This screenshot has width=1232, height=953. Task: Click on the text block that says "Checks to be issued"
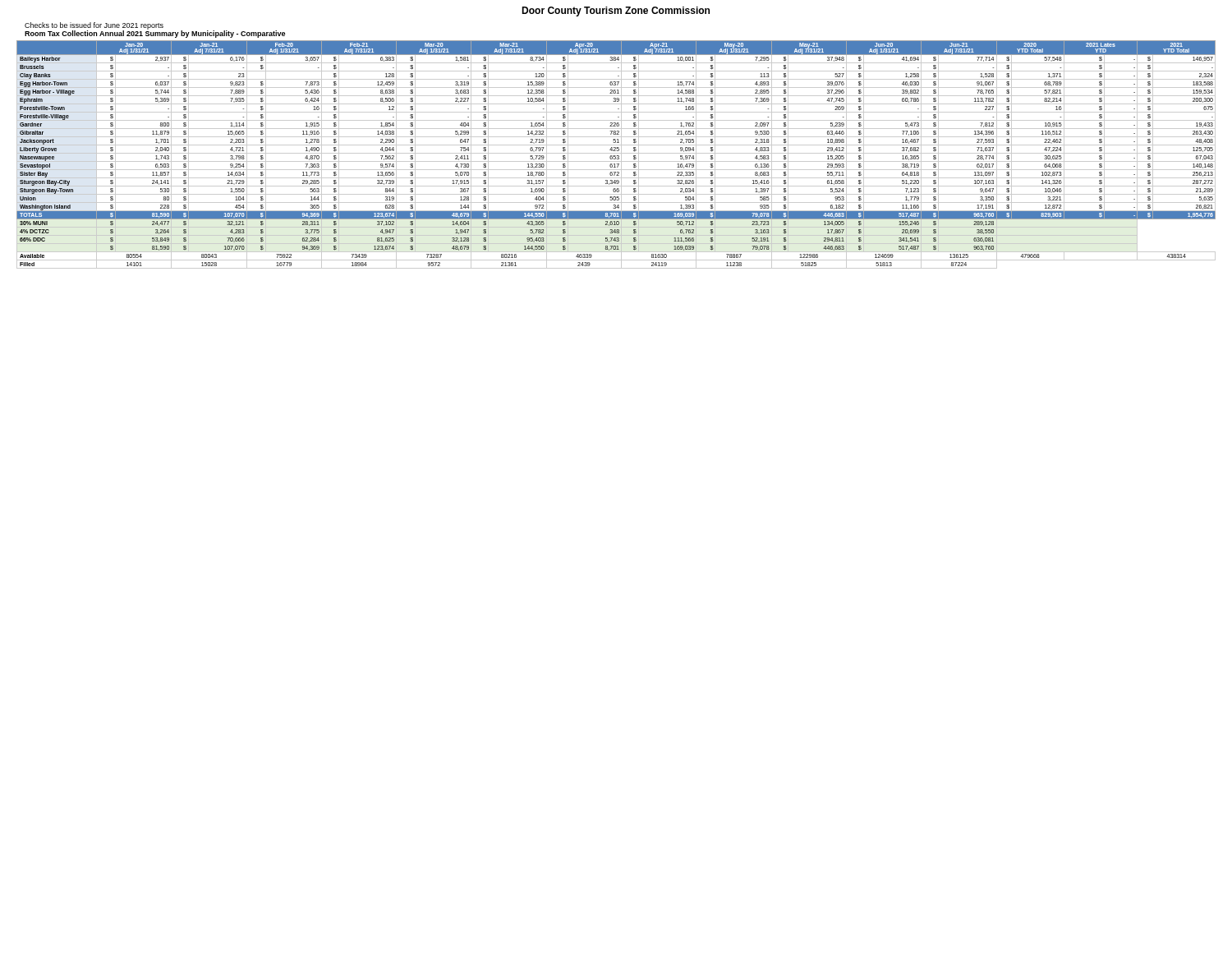pos(94,25)
